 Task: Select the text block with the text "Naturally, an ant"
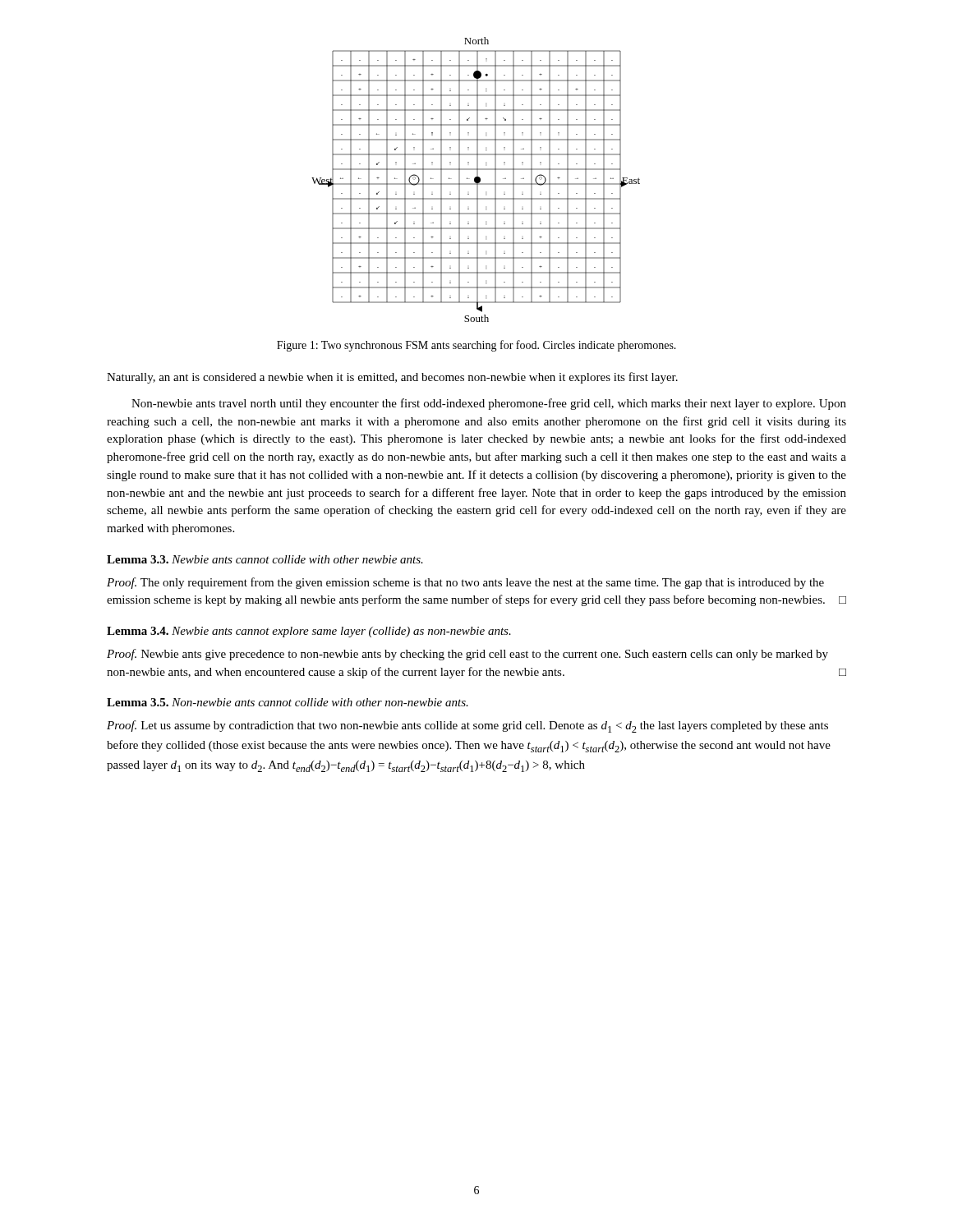point(392,377)
